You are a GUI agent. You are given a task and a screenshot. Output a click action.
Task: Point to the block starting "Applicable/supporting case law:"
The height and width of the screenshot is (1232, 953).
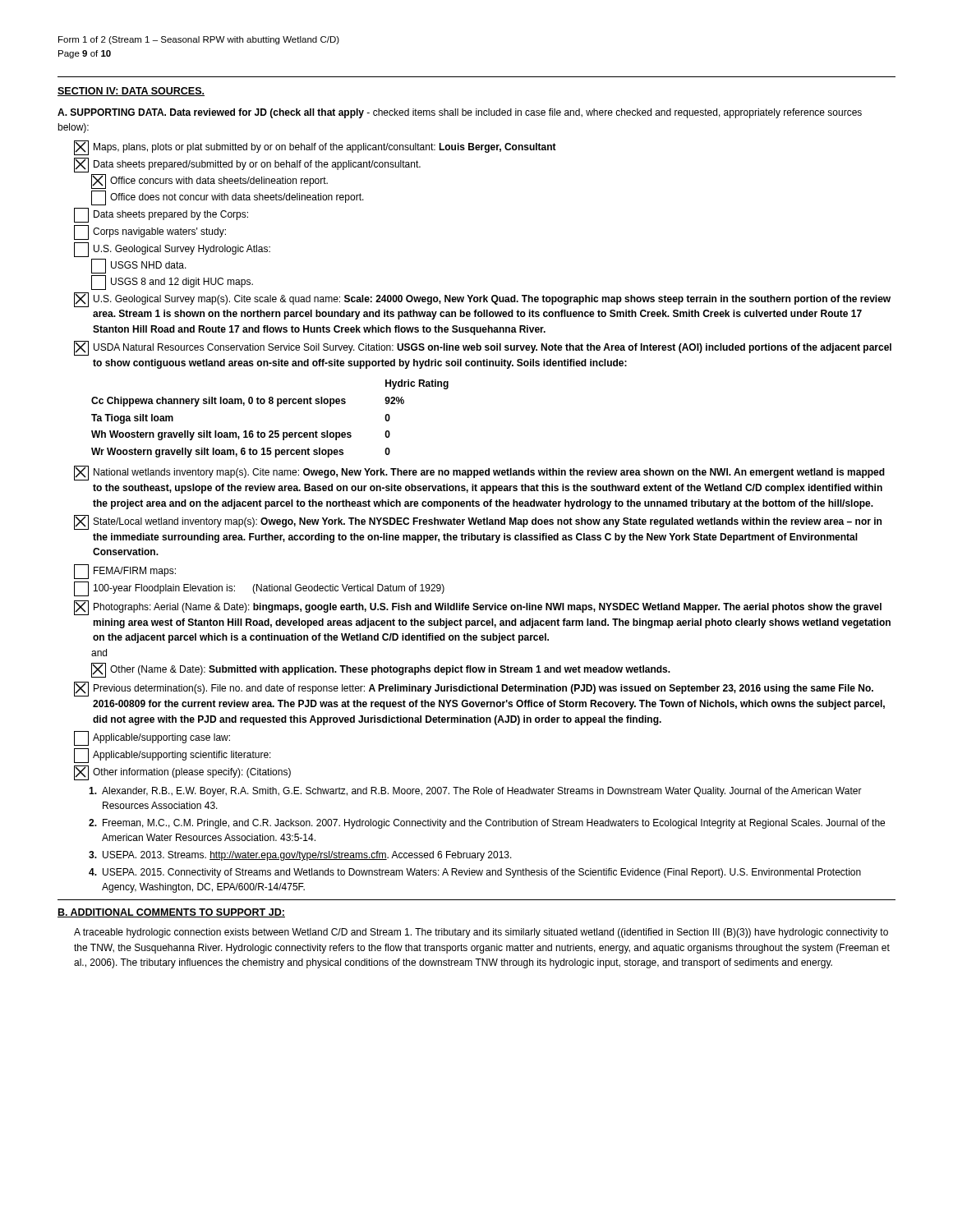152,738
